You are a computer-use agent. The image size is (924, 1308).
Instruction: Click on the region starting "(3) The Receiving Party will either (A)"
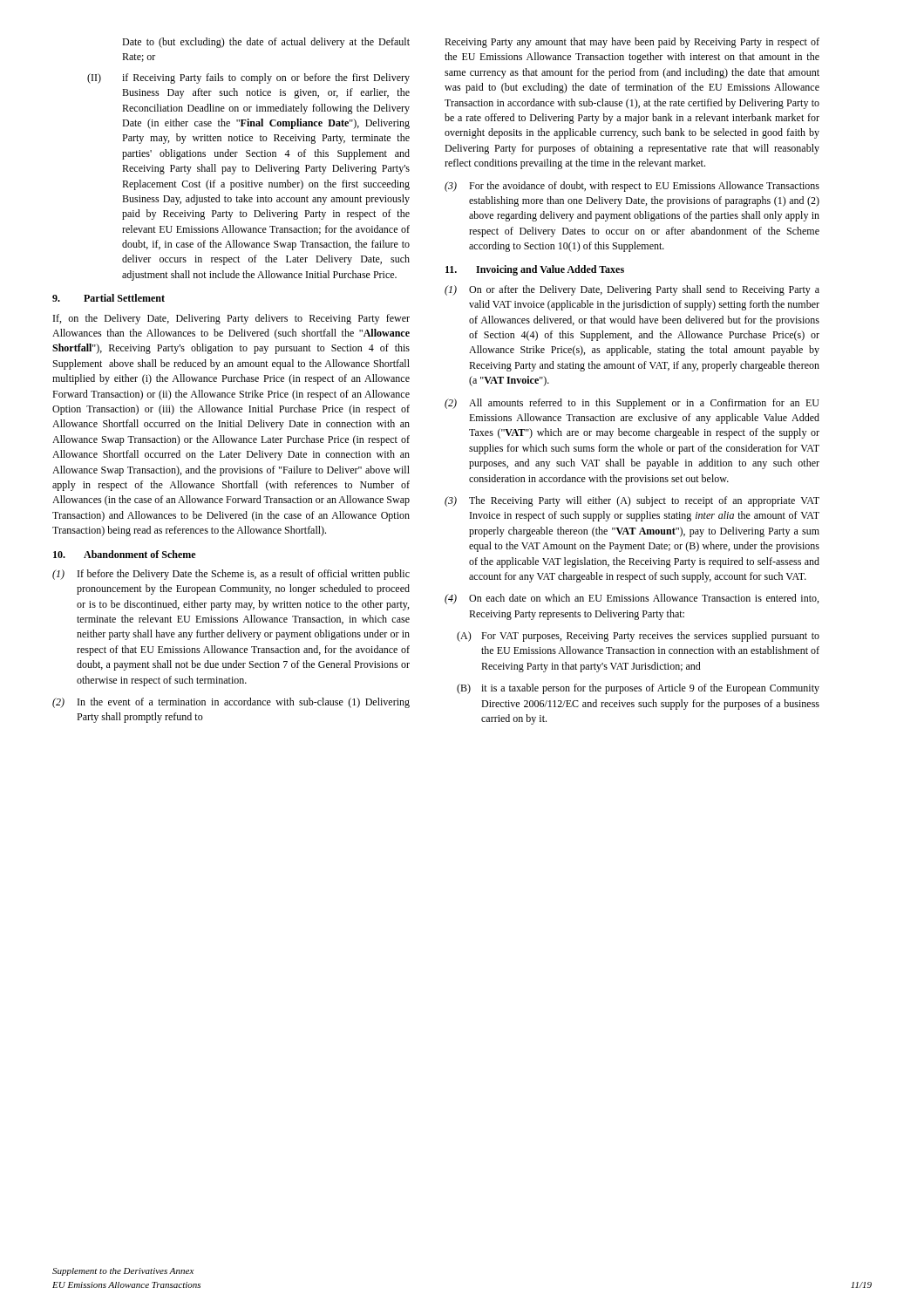pyautogui.click(x=632, y=539)
